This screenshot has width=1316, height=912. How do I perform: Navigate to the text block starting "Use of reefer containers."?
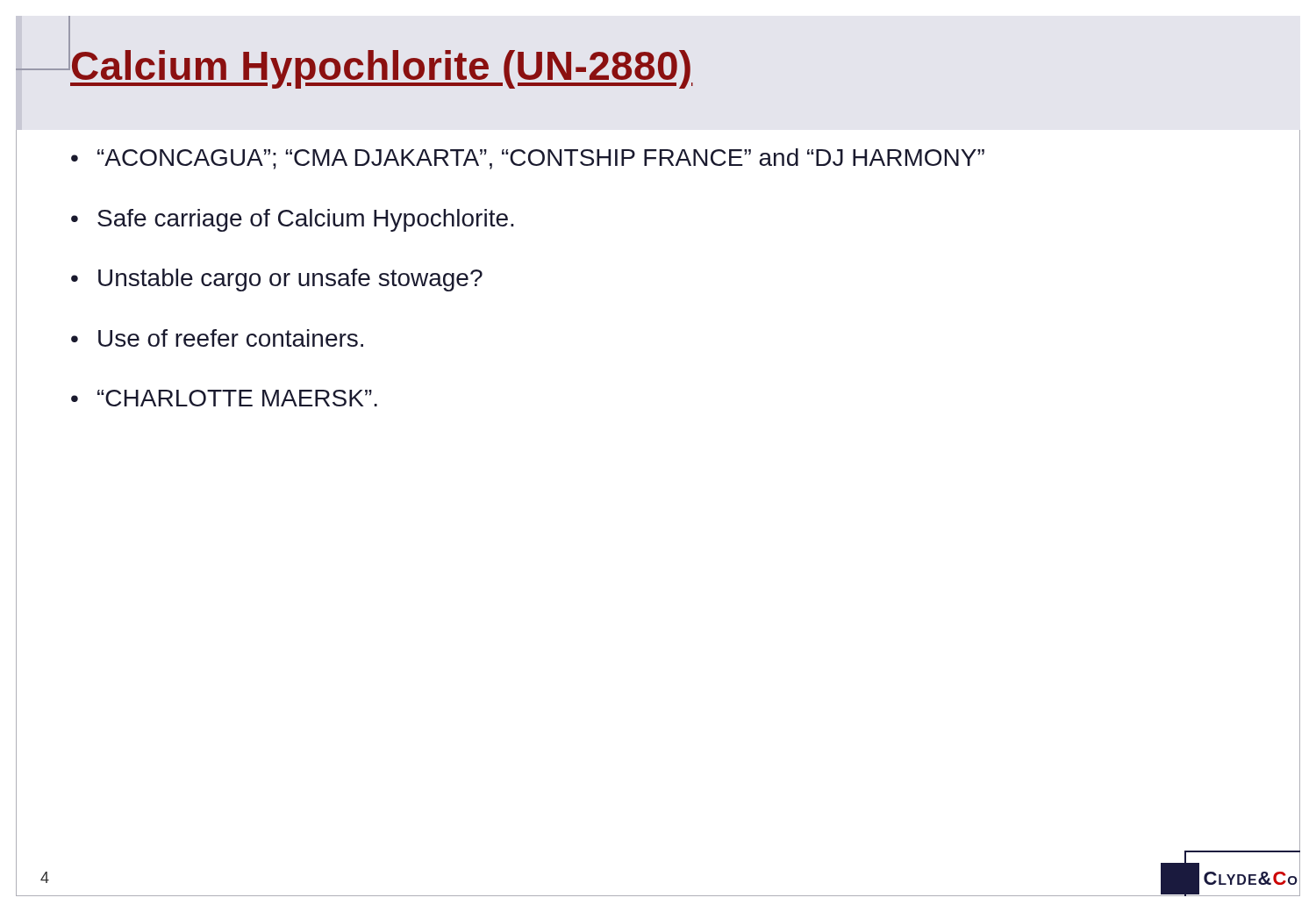(231, 338)
